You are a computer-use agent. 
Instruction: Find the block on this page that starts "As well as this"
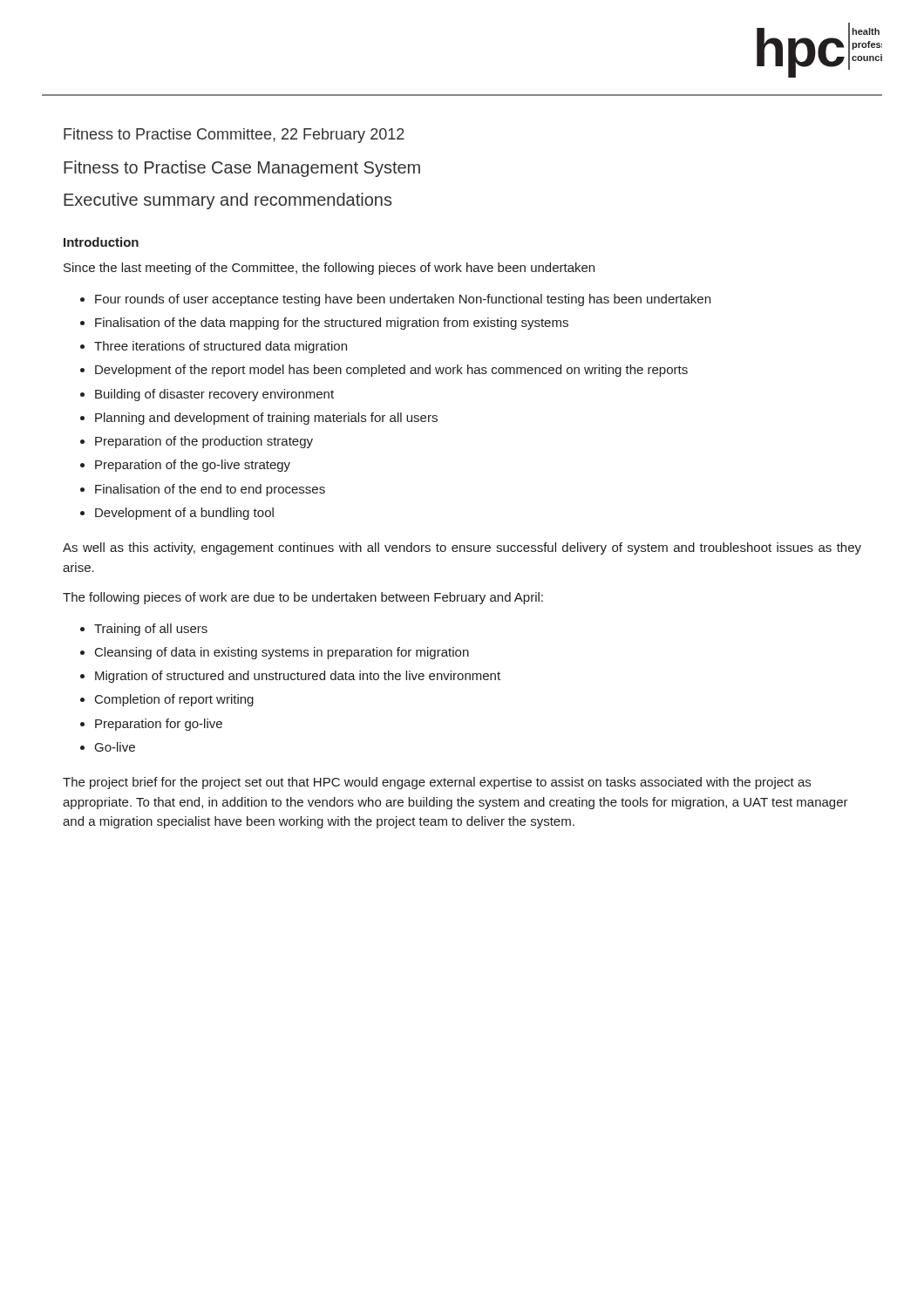click(462, 557)
